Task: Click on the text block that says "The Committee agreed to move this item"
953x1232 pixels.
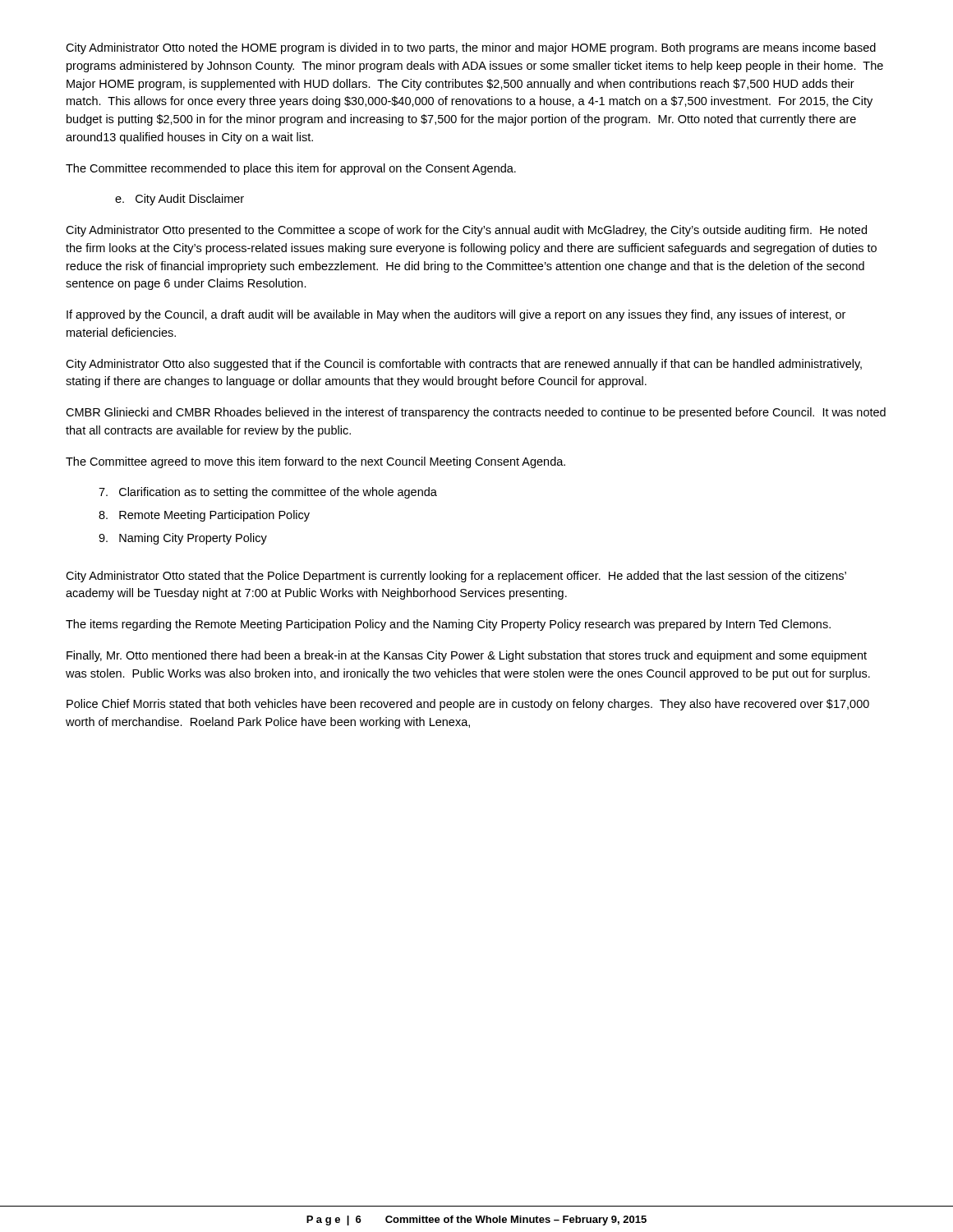Action: point(316,461)
